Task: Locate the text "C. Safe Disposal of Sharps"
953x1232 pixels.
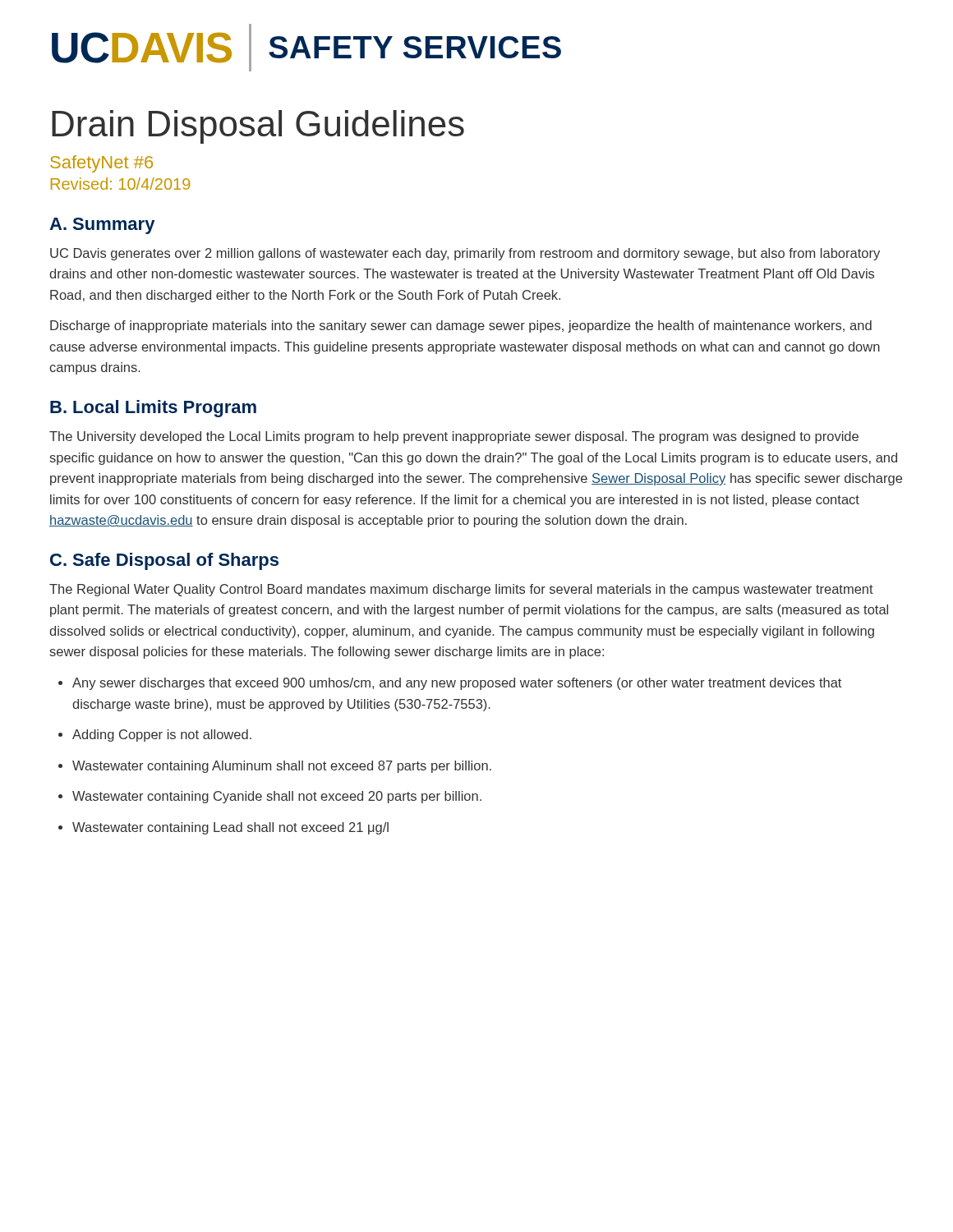Action: point(164,561)
